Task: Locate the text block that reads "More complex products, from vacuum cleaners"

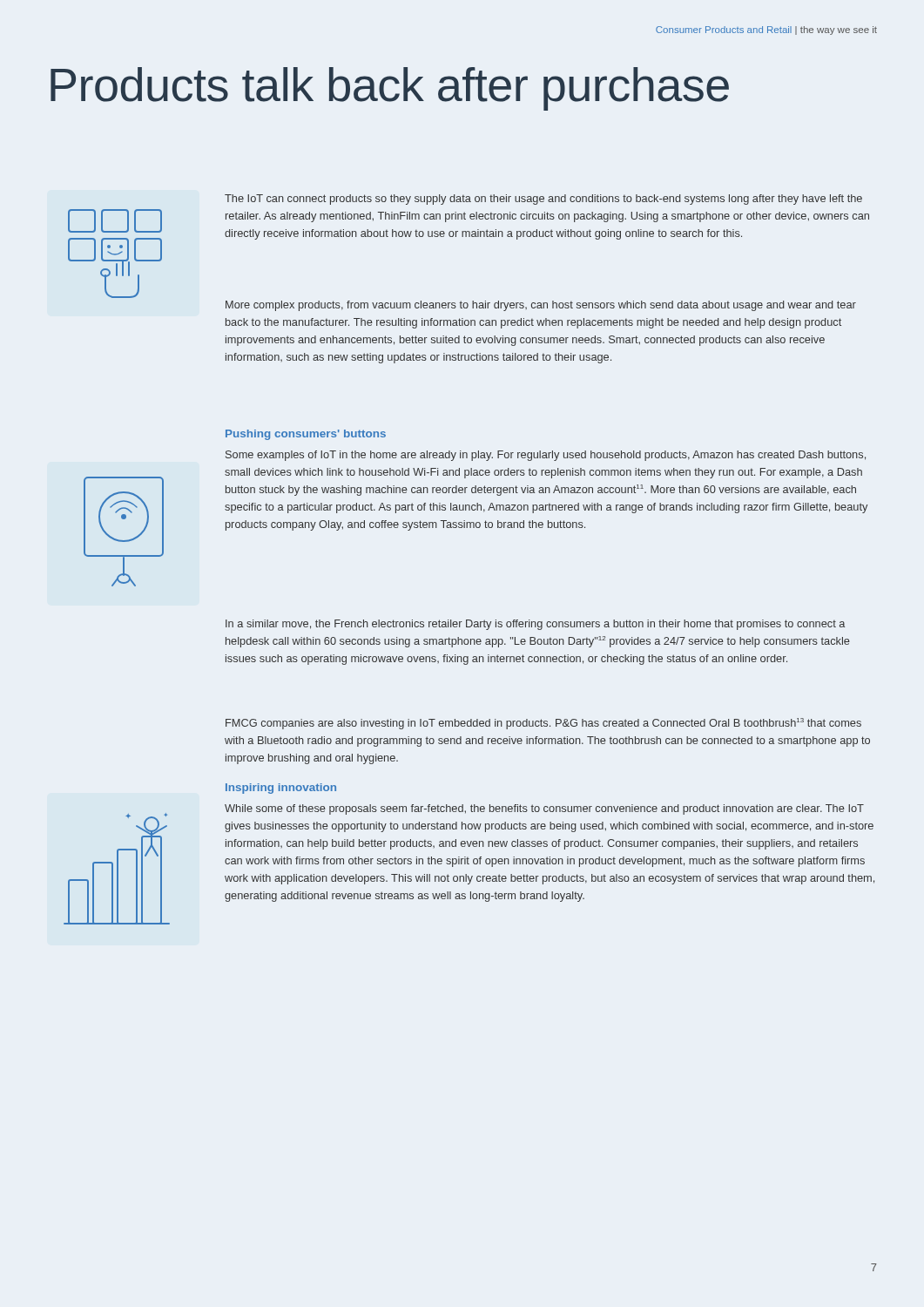Action: pyautogui.click(x=540, y=331)
